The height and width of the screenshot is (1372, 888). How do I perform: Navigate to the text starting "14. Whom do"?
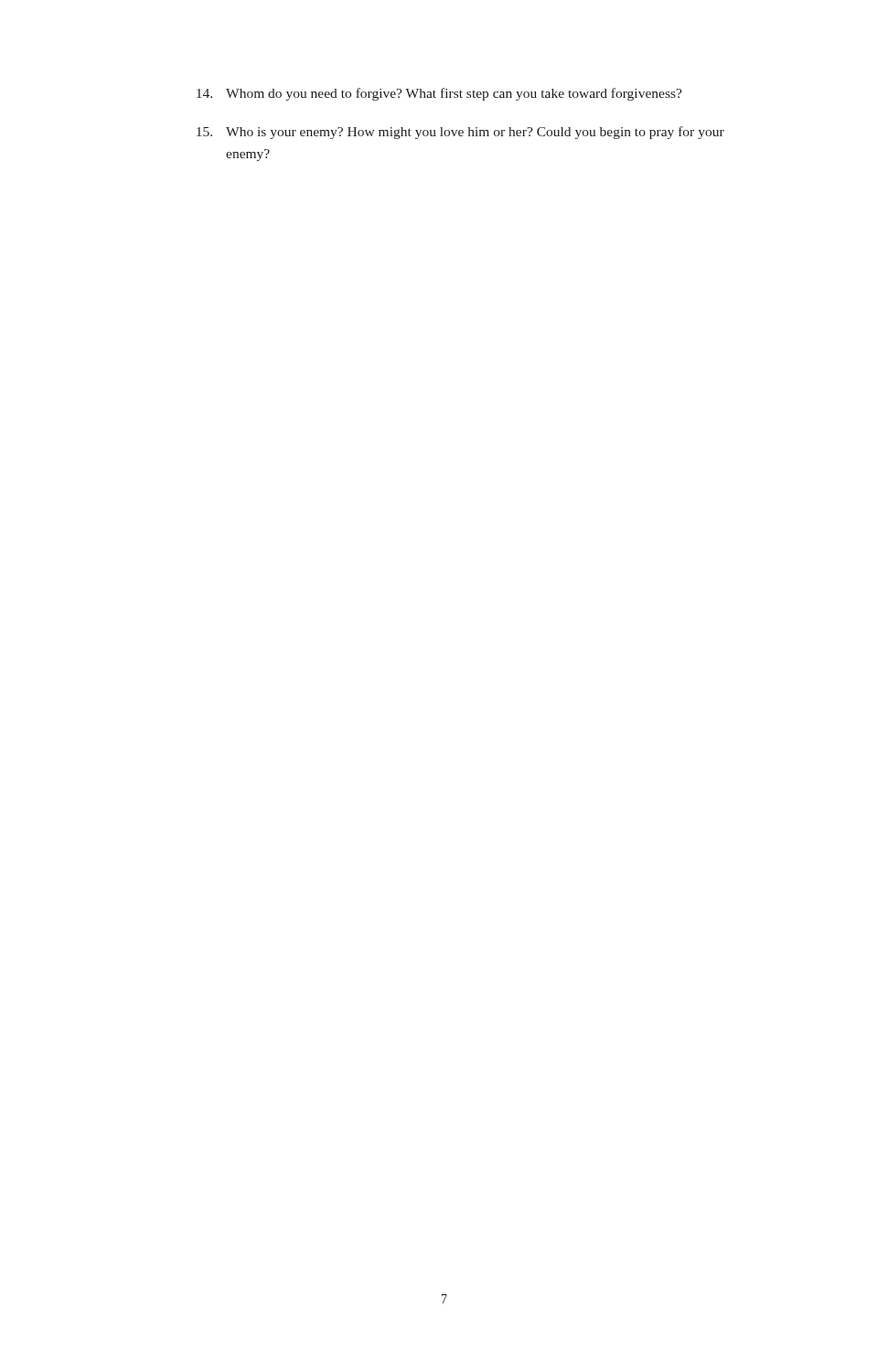tap(462, 93)
